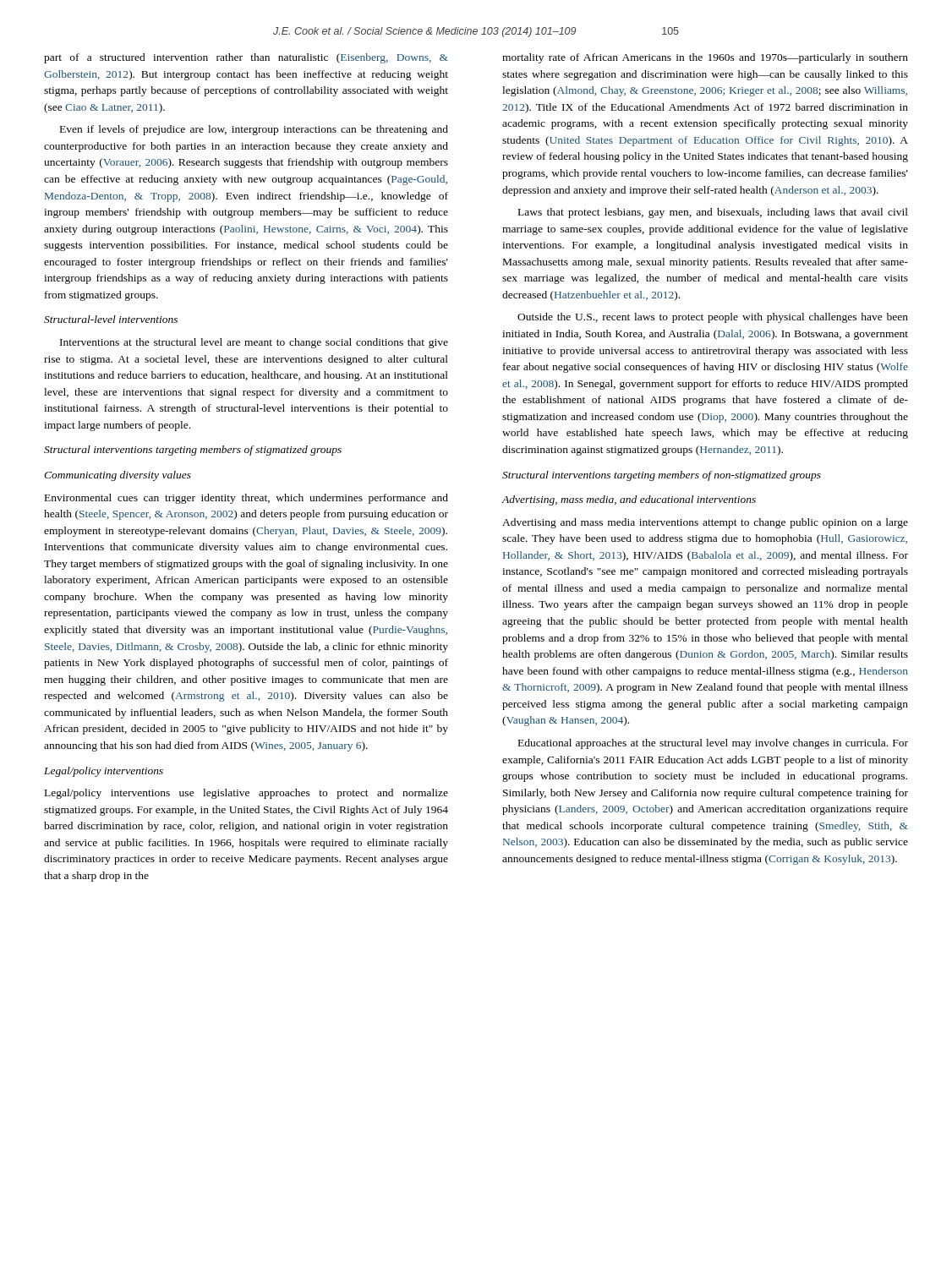Viewport: 952px width, 1268px height.
Task: Select the block starting "Environmental cues can trigger"
Action: [246, 621]
